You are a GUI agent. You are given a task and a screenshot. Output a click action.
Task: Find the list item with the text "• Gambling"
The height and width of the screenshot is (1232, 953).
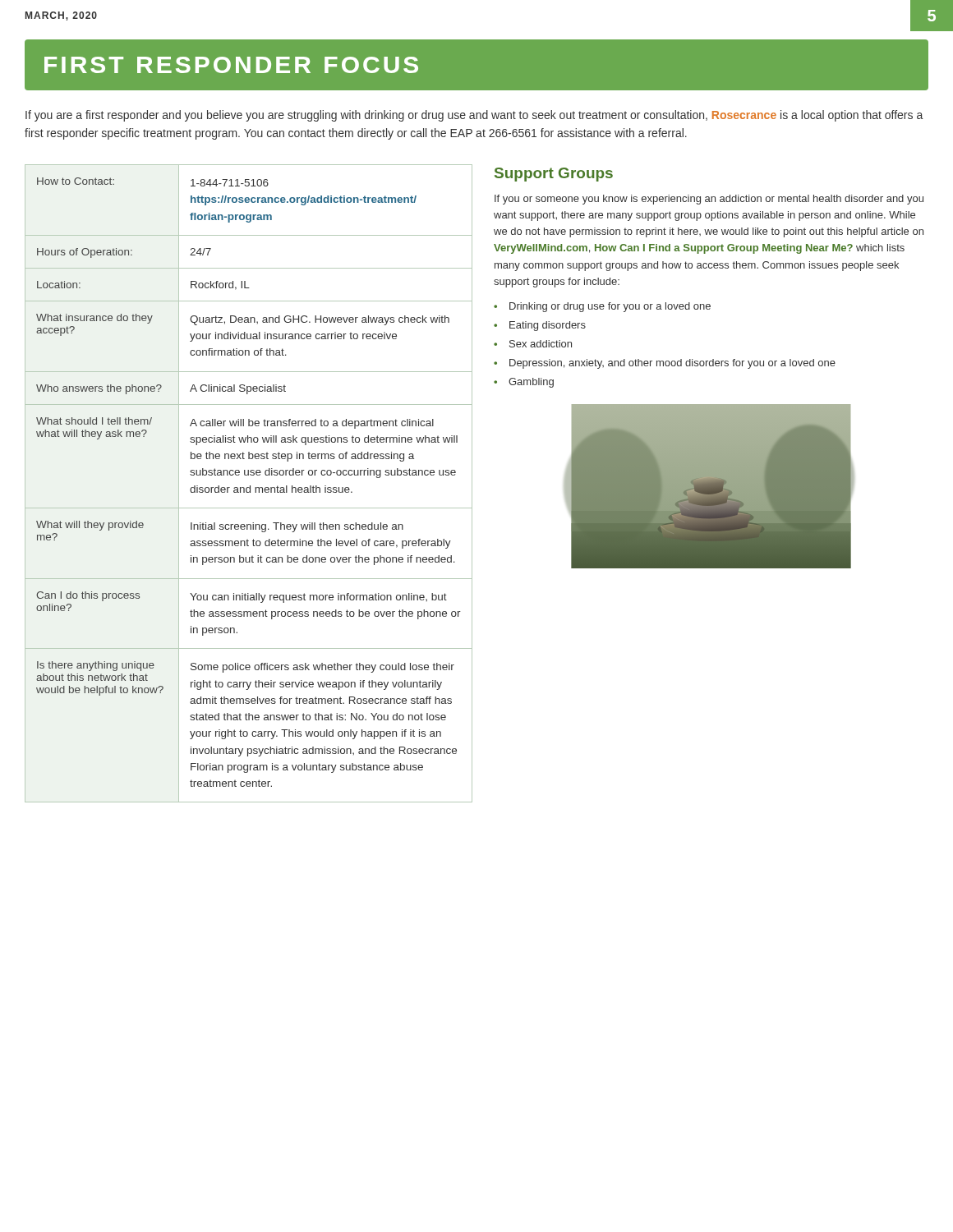(524, 382)
